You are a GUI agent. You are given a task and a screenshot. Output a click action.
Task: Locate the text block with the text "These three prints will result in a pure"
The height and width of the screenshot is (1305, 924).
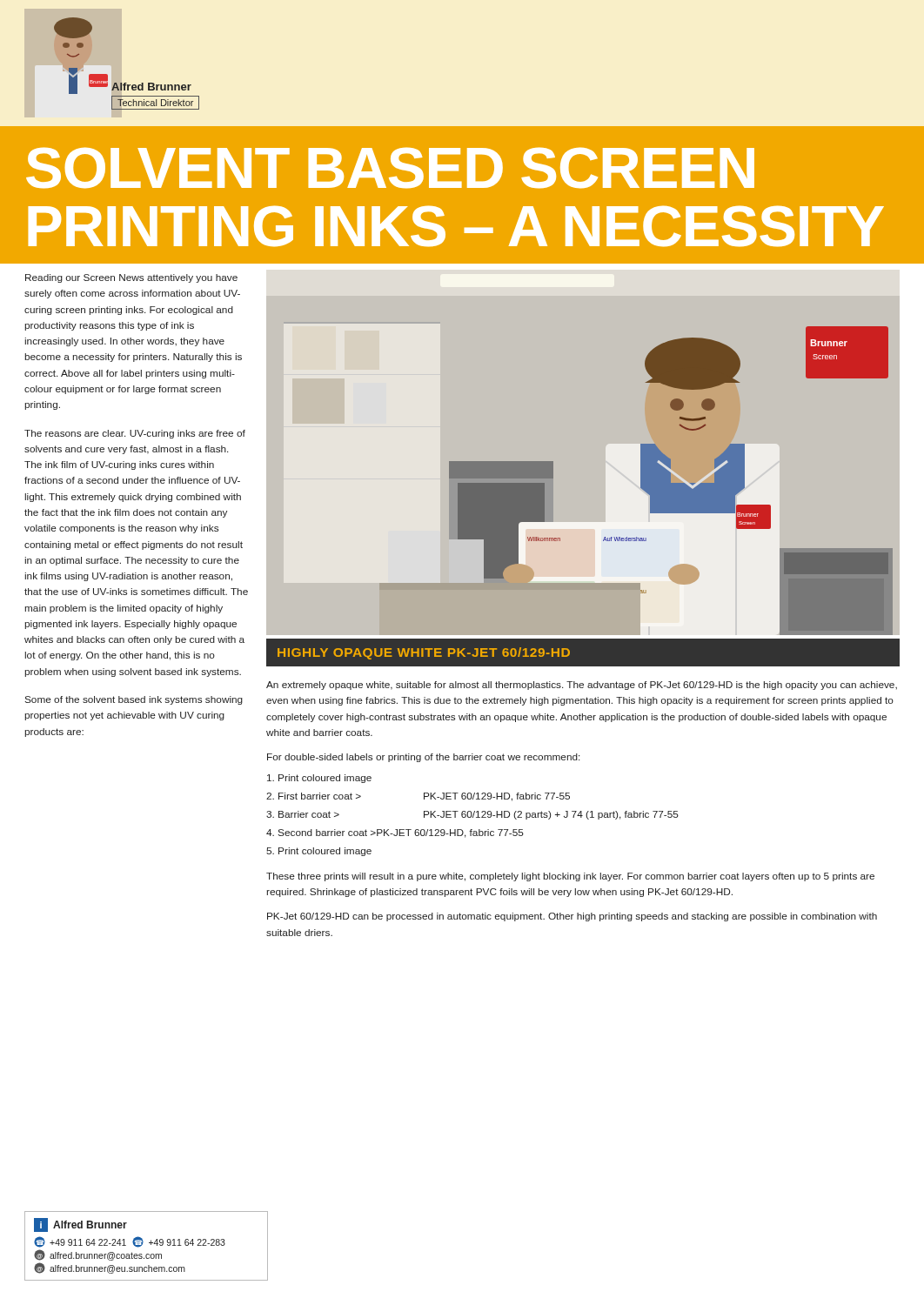tap(571, 884)
